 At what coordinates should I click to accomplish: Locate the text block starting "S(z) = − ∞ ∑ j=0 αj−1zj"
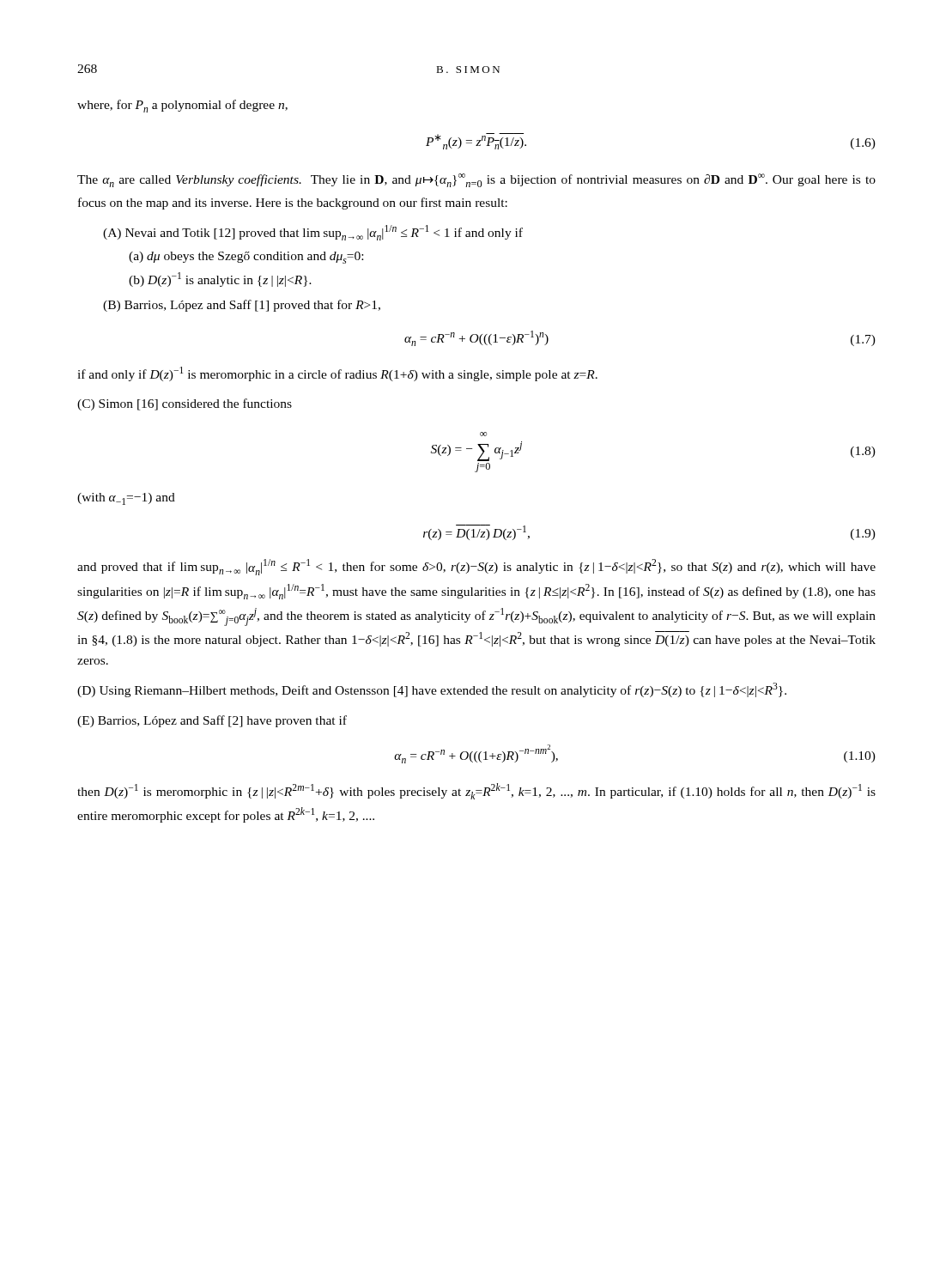pyautogui.click(x=483, y=434)
